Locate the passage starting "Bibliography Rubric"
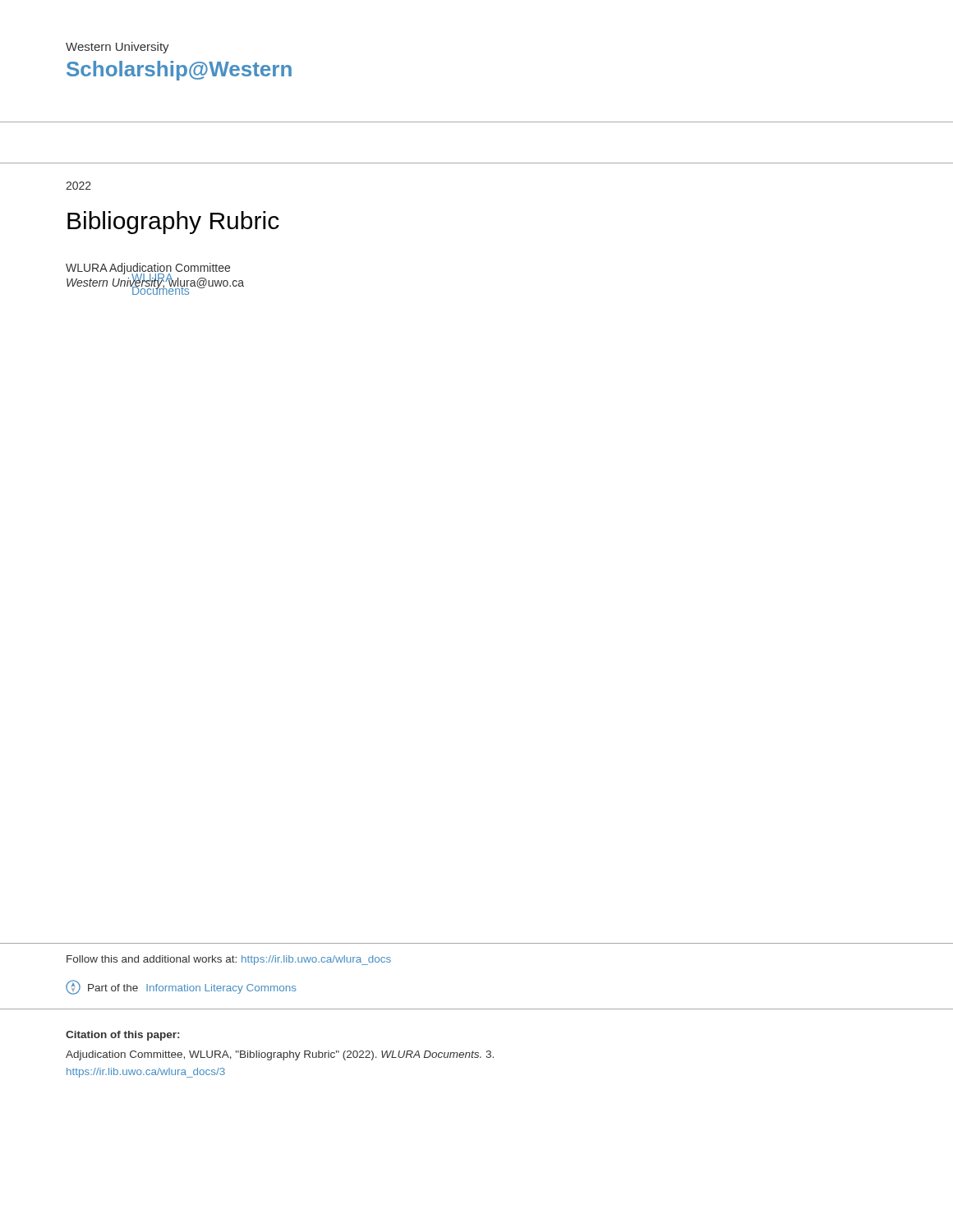 pyautogui.click(x=173, y=223)
